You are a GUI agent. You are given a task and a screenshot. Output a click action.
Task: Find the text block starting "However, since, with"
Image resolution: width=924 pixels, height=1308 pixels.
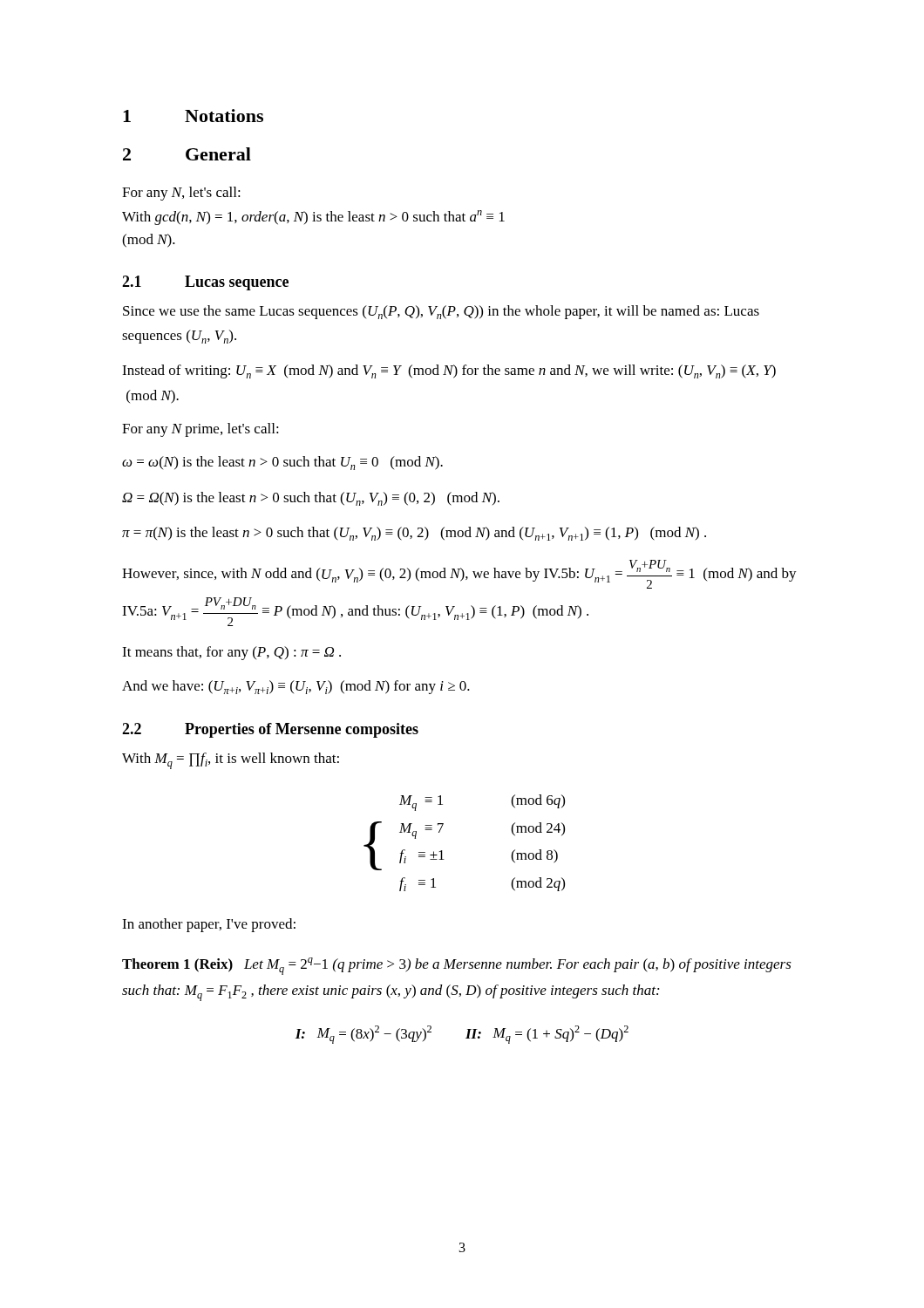point(462,594)
